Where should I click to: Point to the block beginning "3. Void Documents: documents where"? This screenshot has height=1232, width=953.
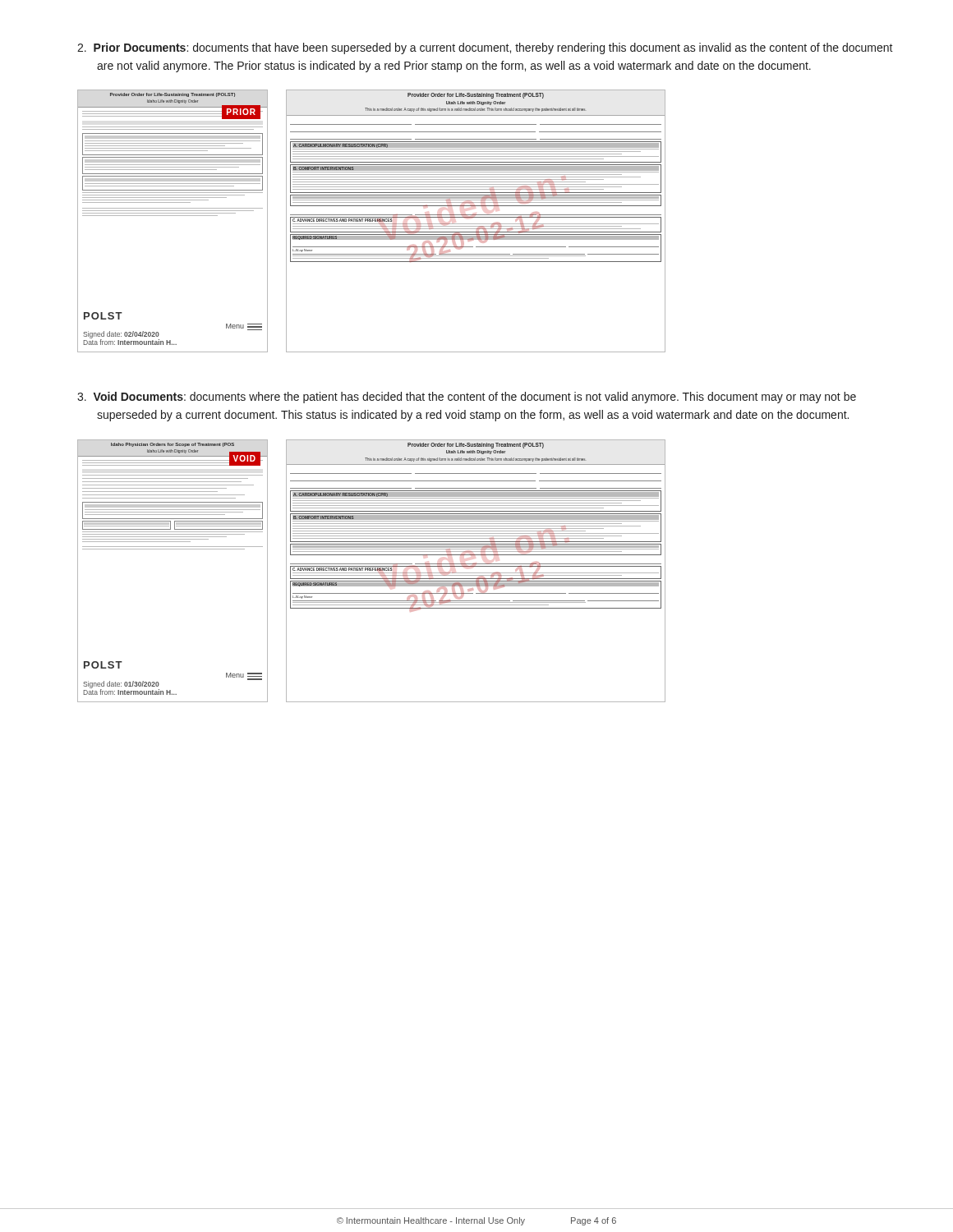(x=467, y=406)
